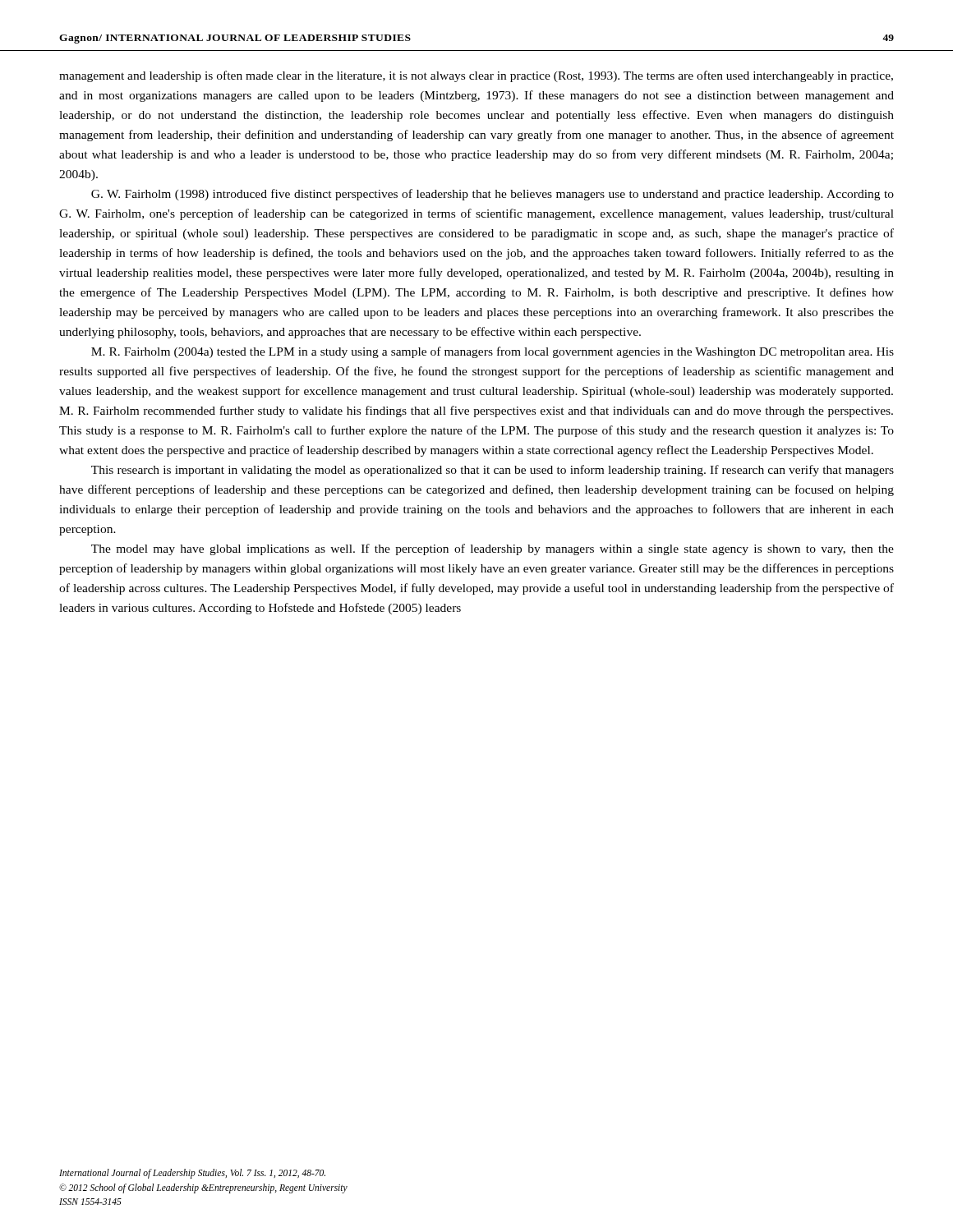Image resolution: width=953 pixels, height=1232 pixels.
Task: Locate the text block with the text "This research is important in validating the"
Action: (476, 500)
